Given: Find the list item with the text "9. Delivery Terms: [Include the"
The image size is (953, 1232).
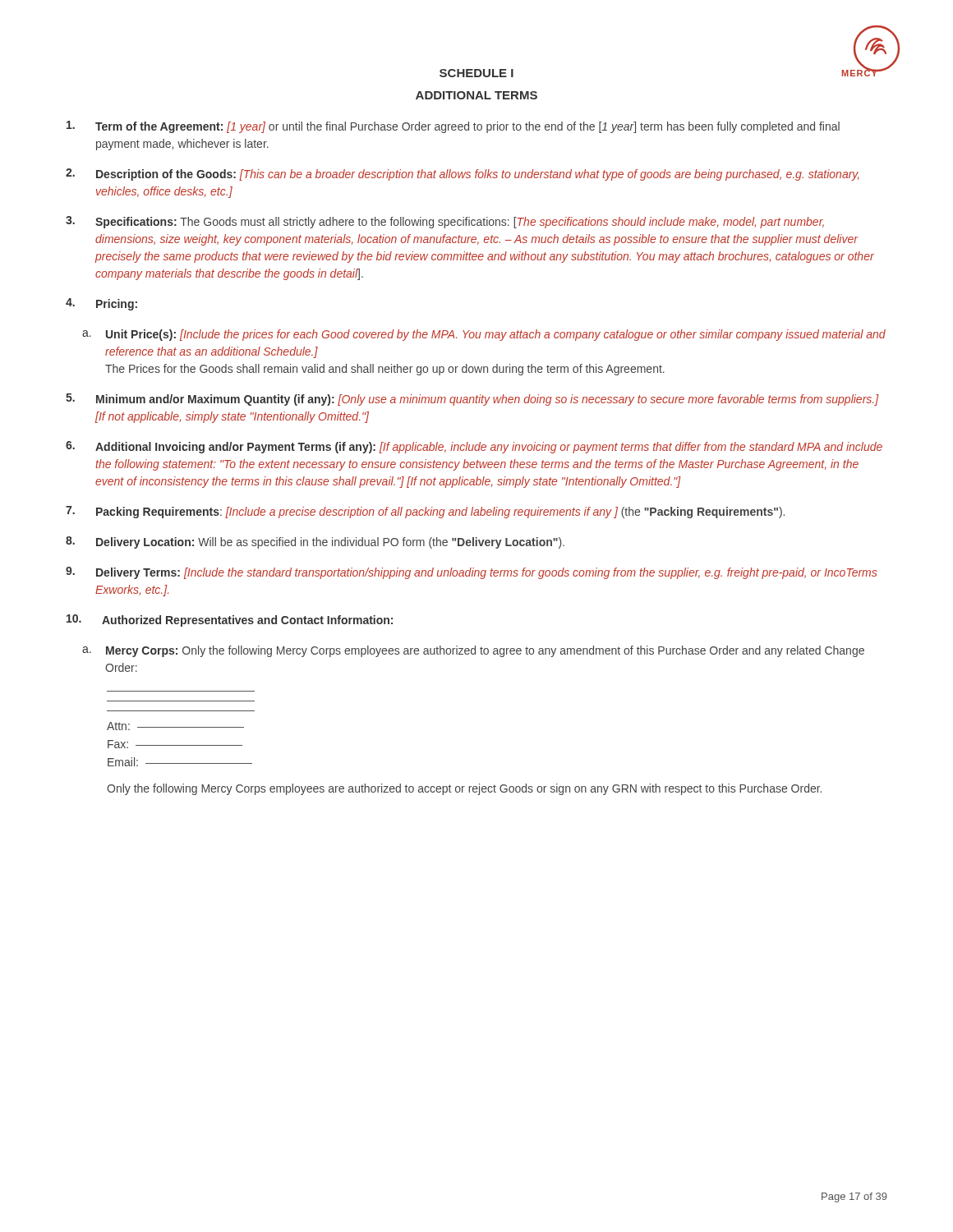Looking at the screenshot, I should tap(476, 582).
